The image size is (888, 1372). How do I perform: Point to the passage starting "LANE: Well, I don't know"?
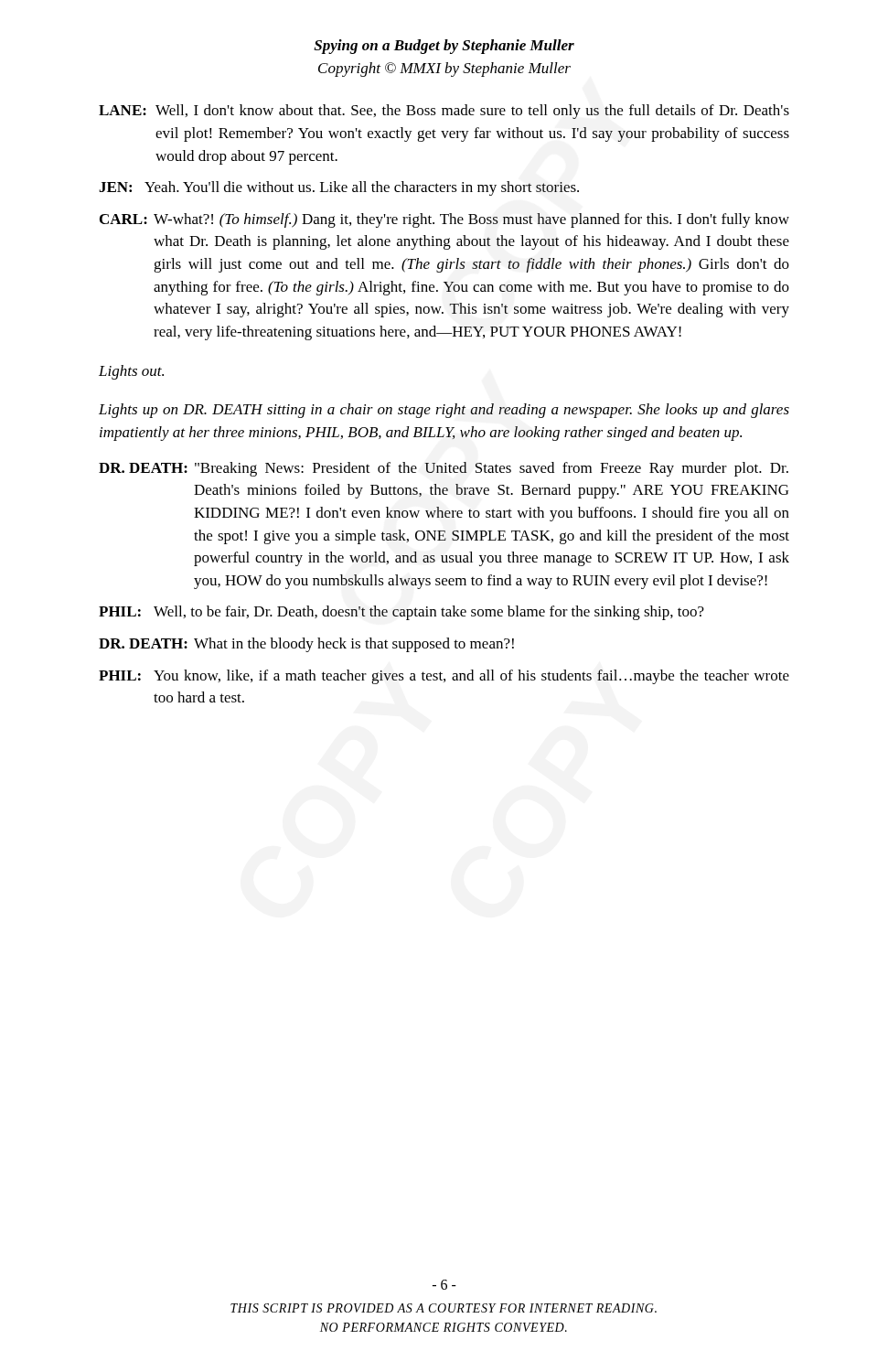(x=444, y=134)
